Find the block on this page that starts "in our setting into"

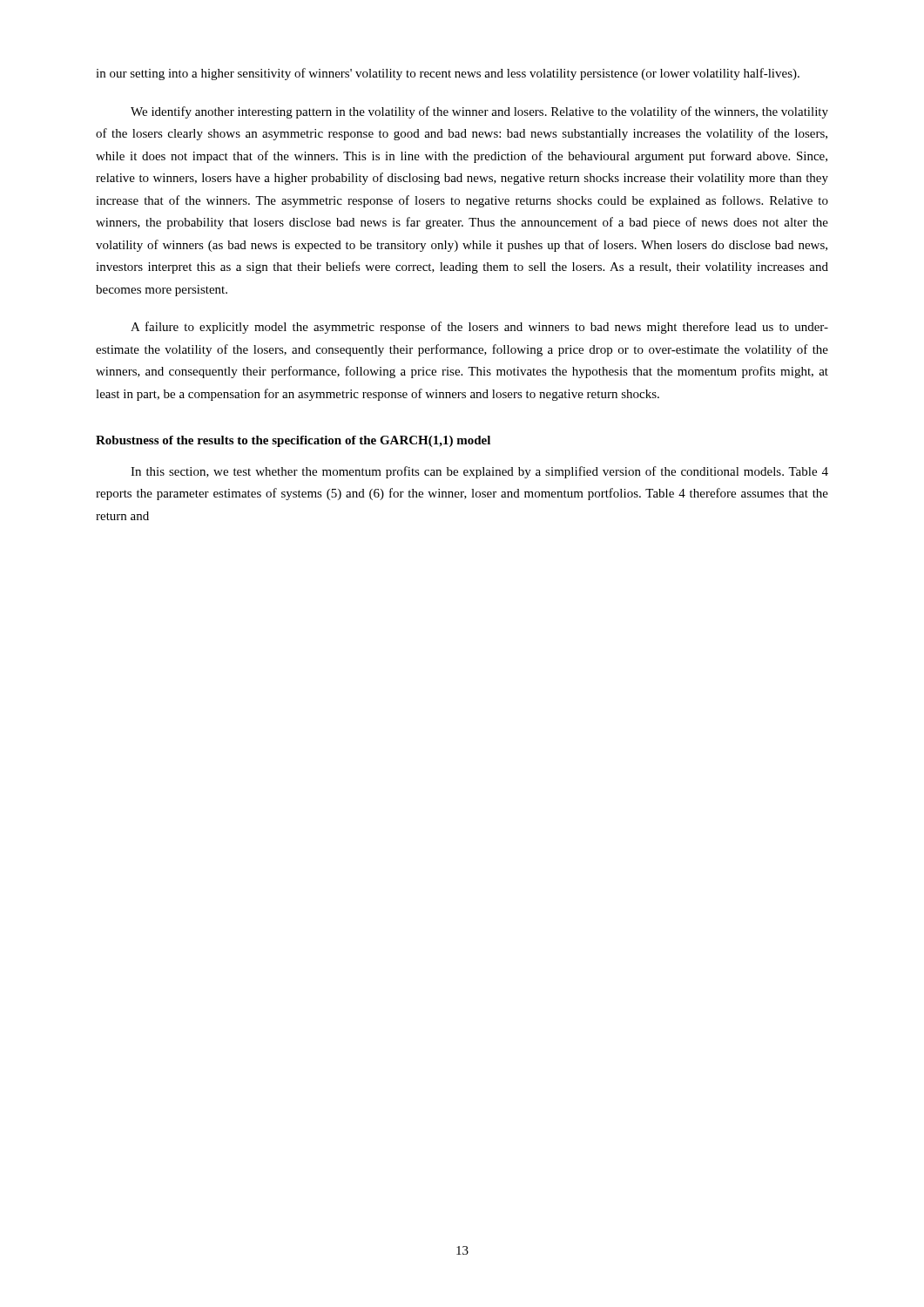(x=462, y=74)
